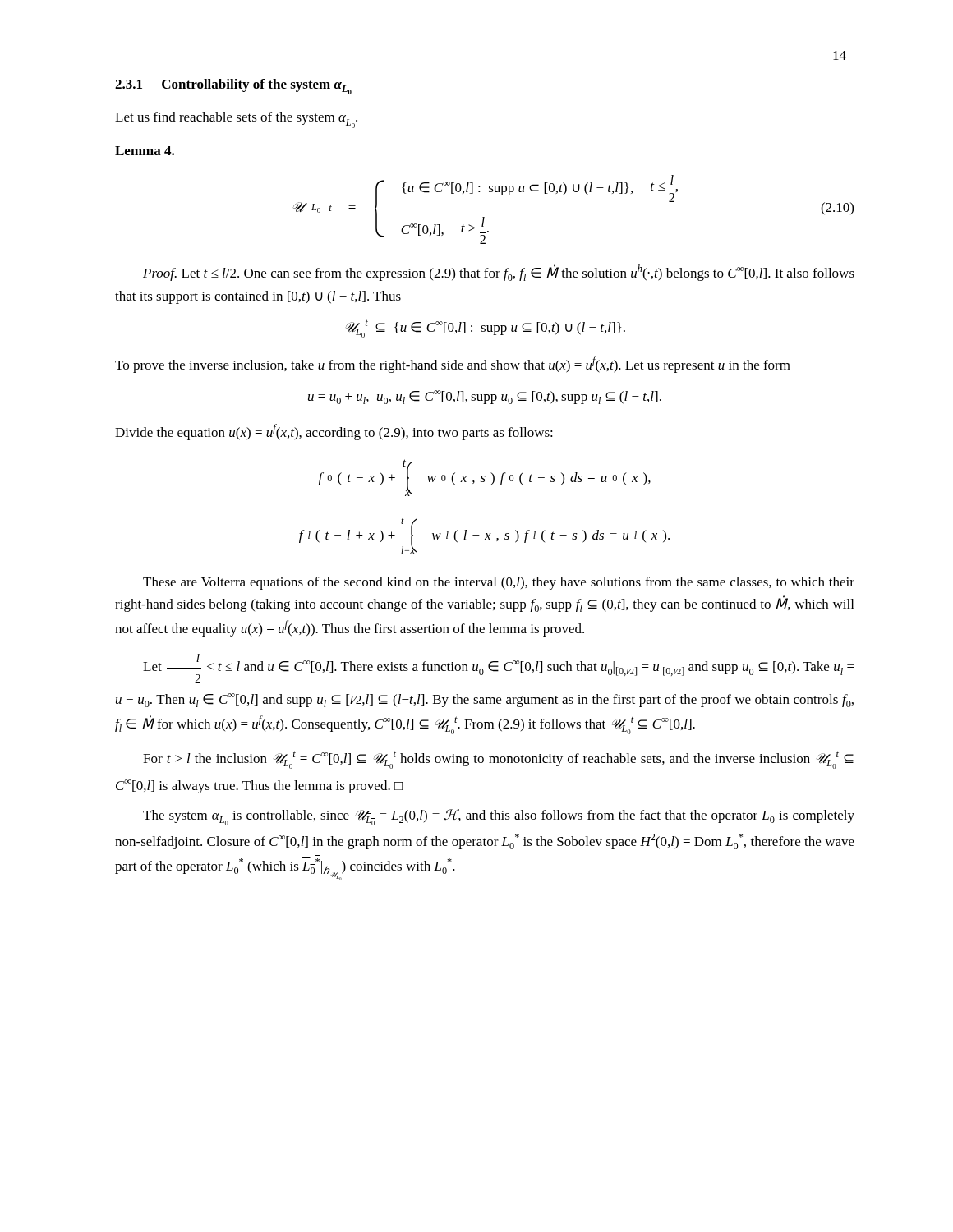Point to the block beginning "Let us find reachable sets"

point(236,120)
